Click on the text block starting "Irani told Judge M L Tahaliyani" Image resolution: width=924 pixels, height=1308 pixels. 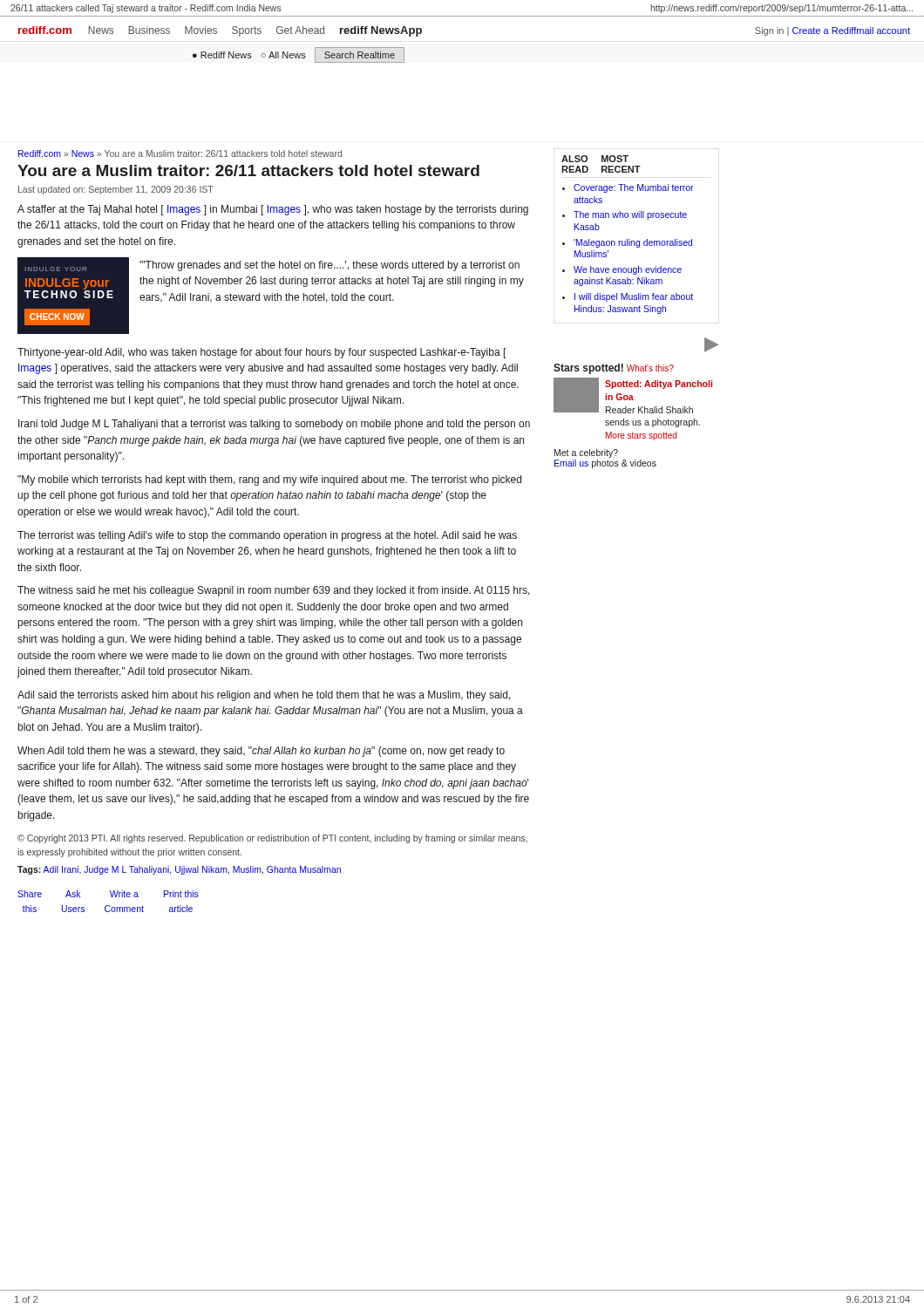pos(274,440)
